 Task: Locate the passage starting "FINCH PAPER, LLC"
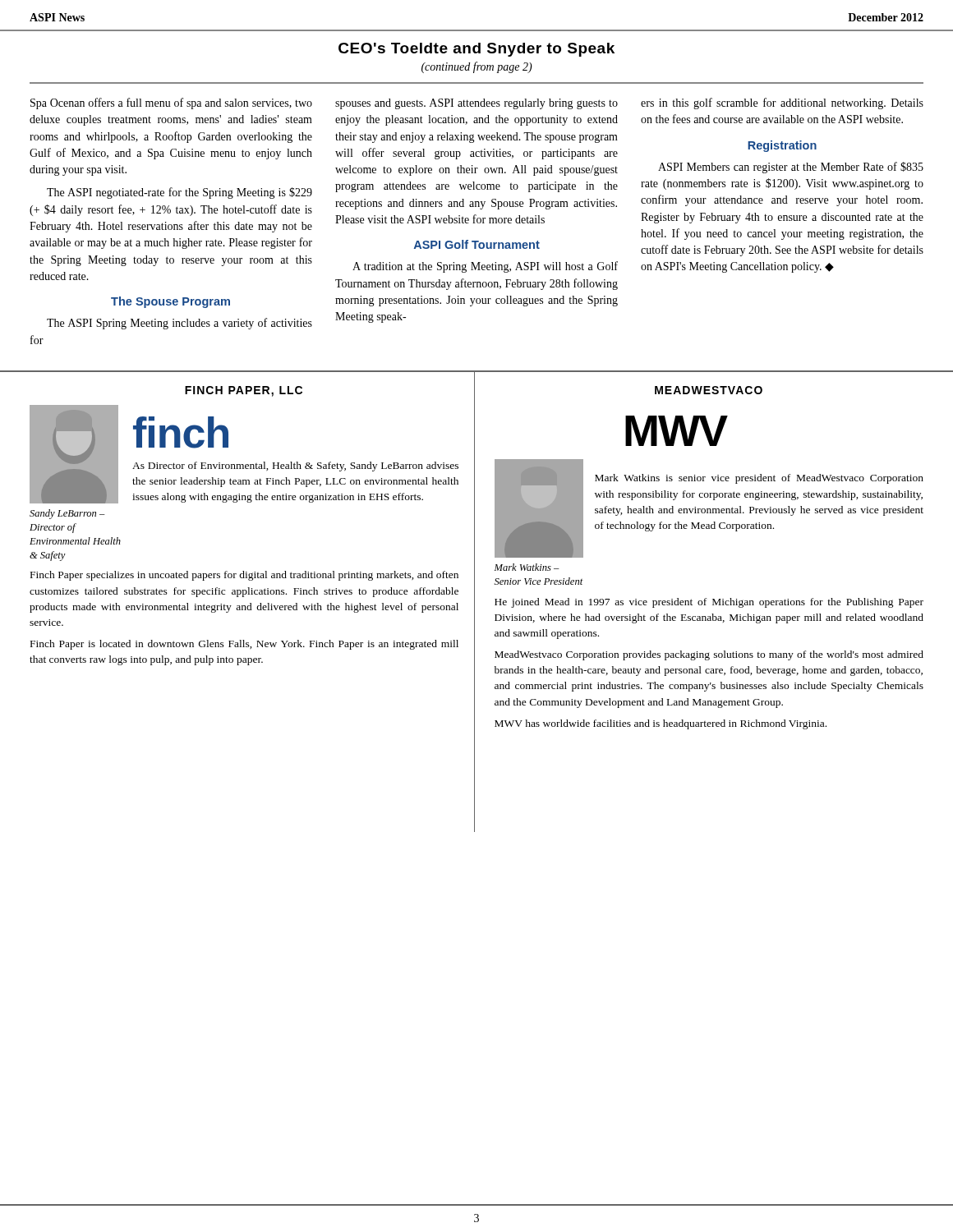click(244, 390)
